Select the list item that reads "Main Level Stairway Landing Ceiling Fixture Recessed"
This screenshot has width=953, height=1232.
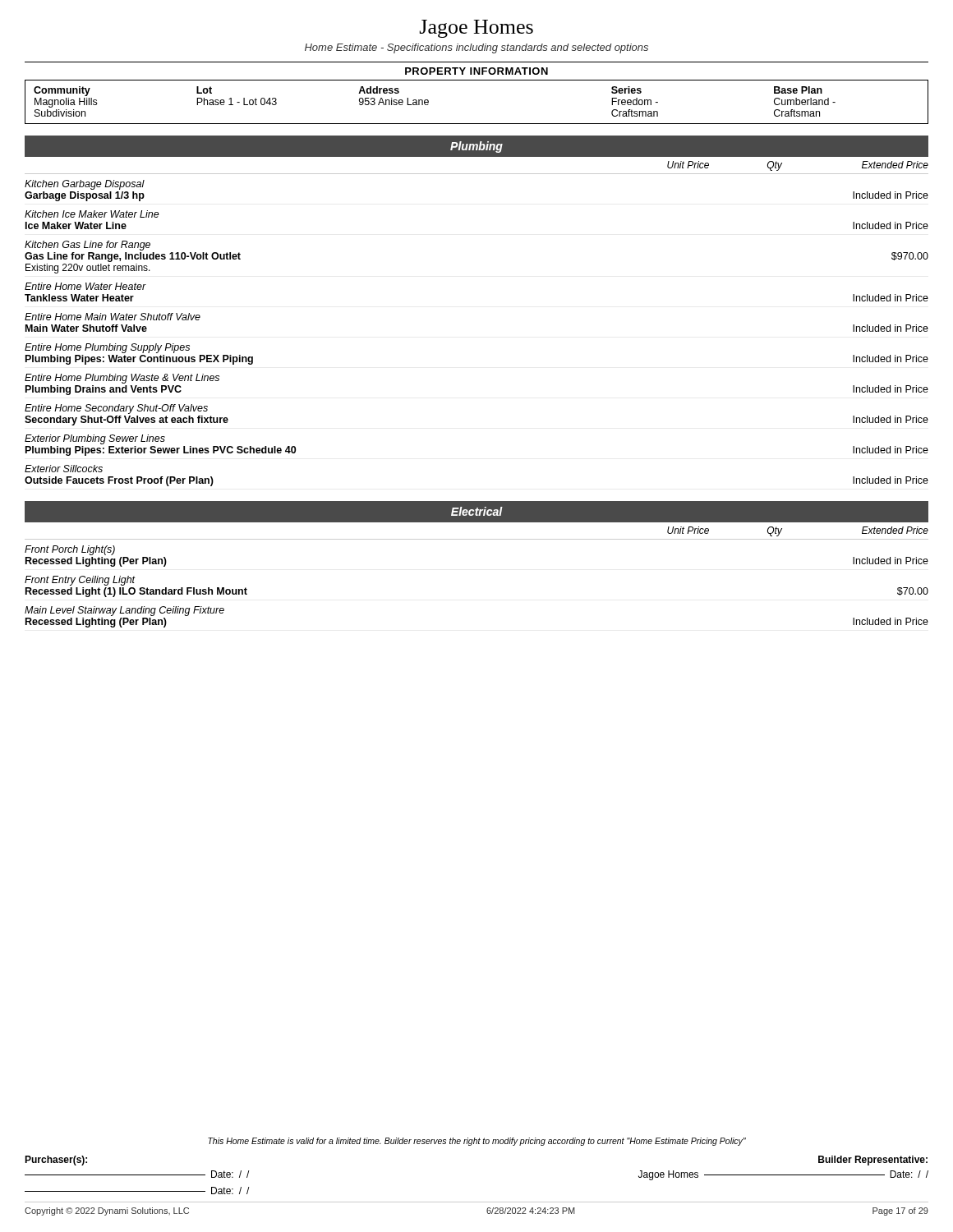point(124,611)
